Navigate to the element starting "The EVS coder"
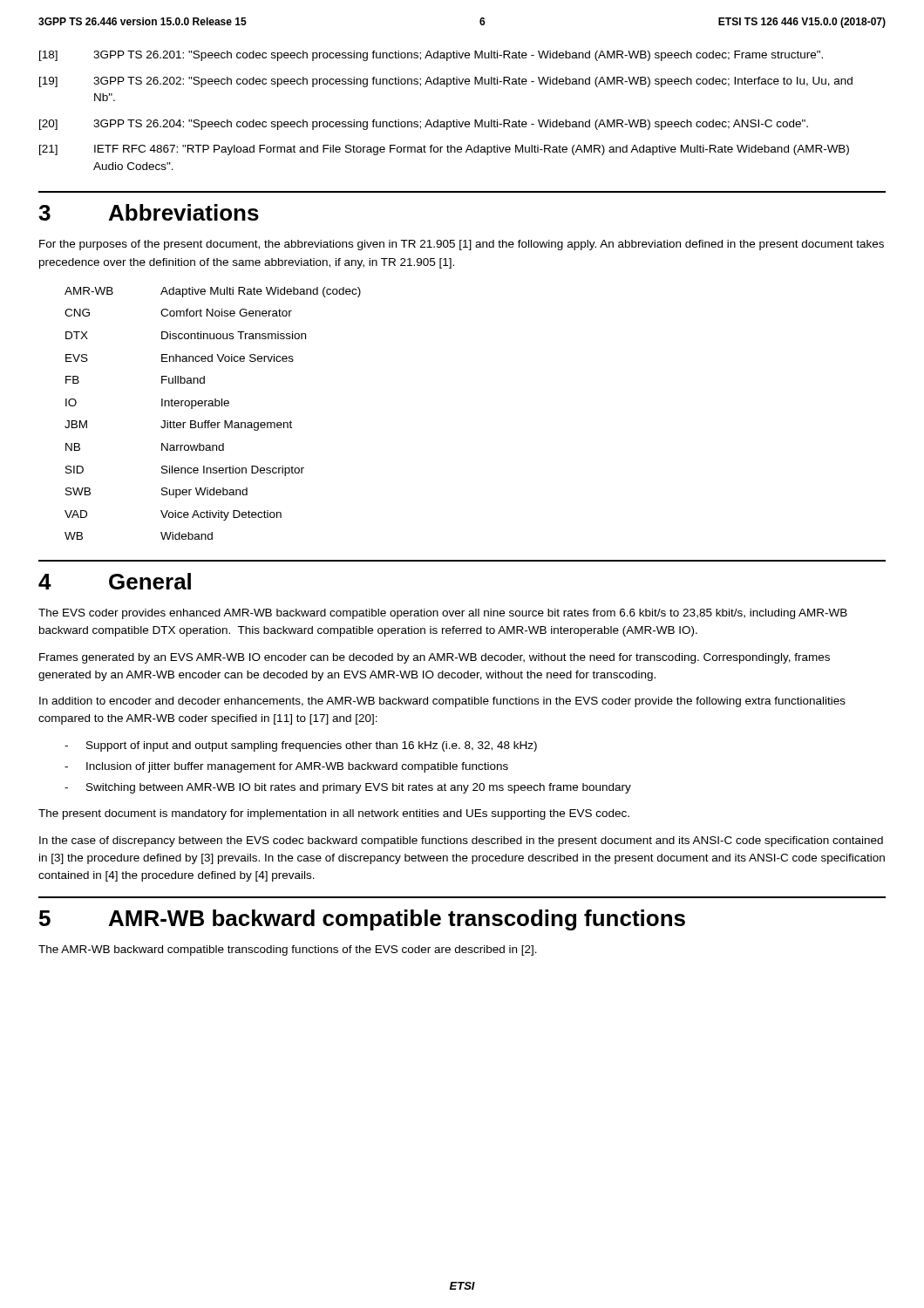Viewport: 924px width, 1308px height. 443,621
